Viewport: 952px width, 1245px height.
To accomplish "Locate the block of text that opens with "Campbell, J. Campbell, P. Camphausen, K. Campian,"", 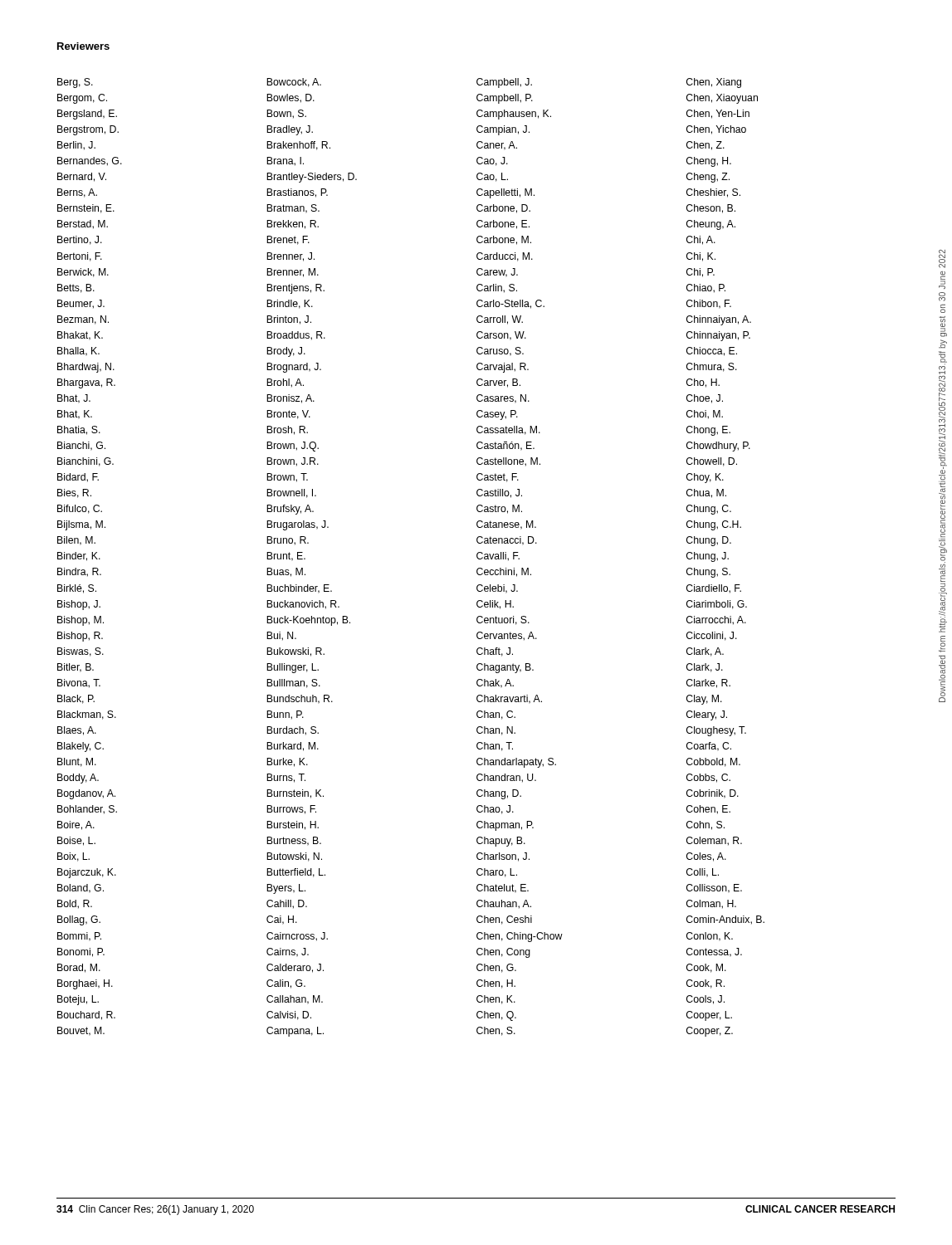I will (504, 83).
